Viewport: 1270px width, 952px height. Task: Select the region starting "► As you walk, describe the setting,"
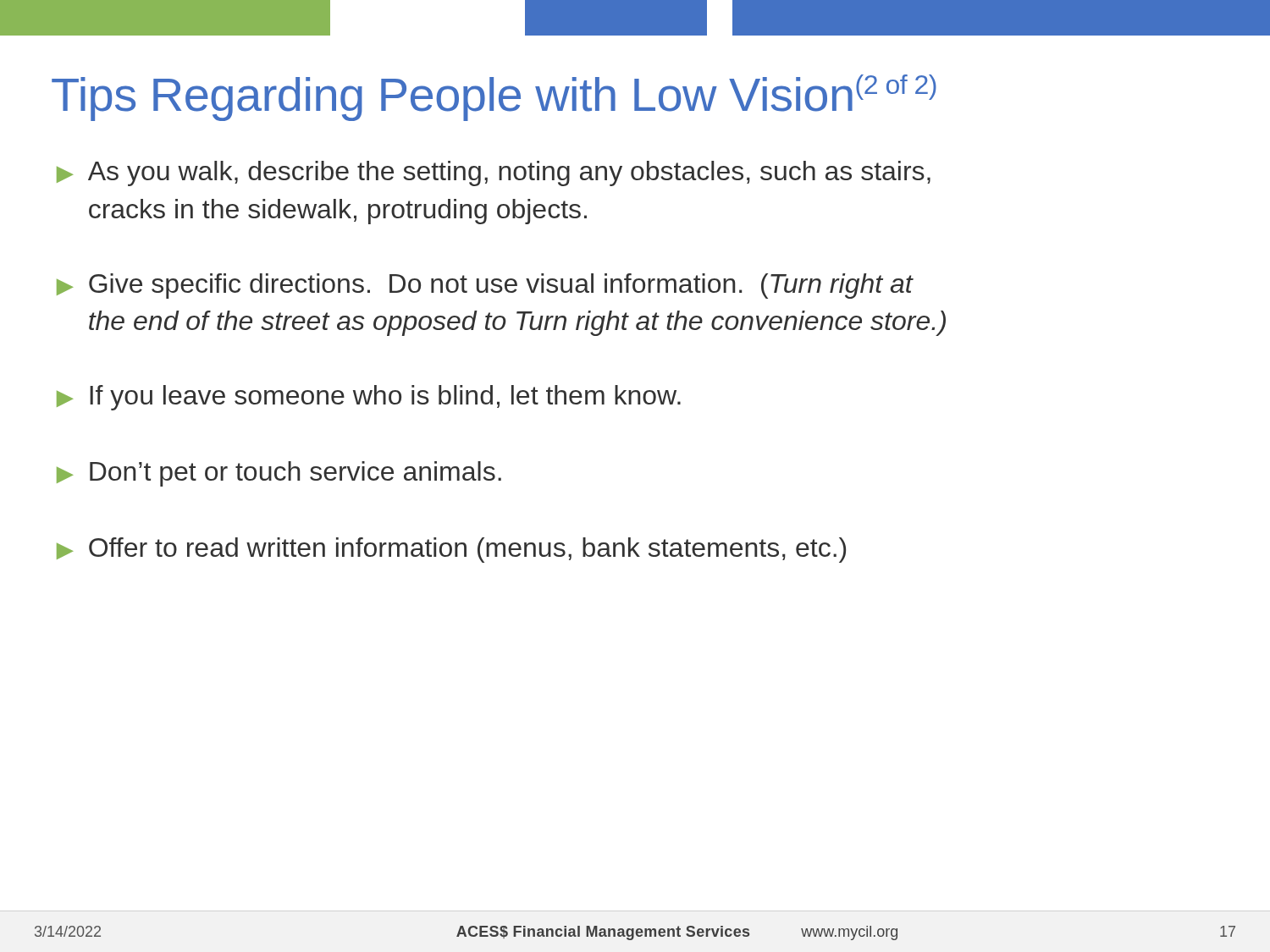click(492, 190)
